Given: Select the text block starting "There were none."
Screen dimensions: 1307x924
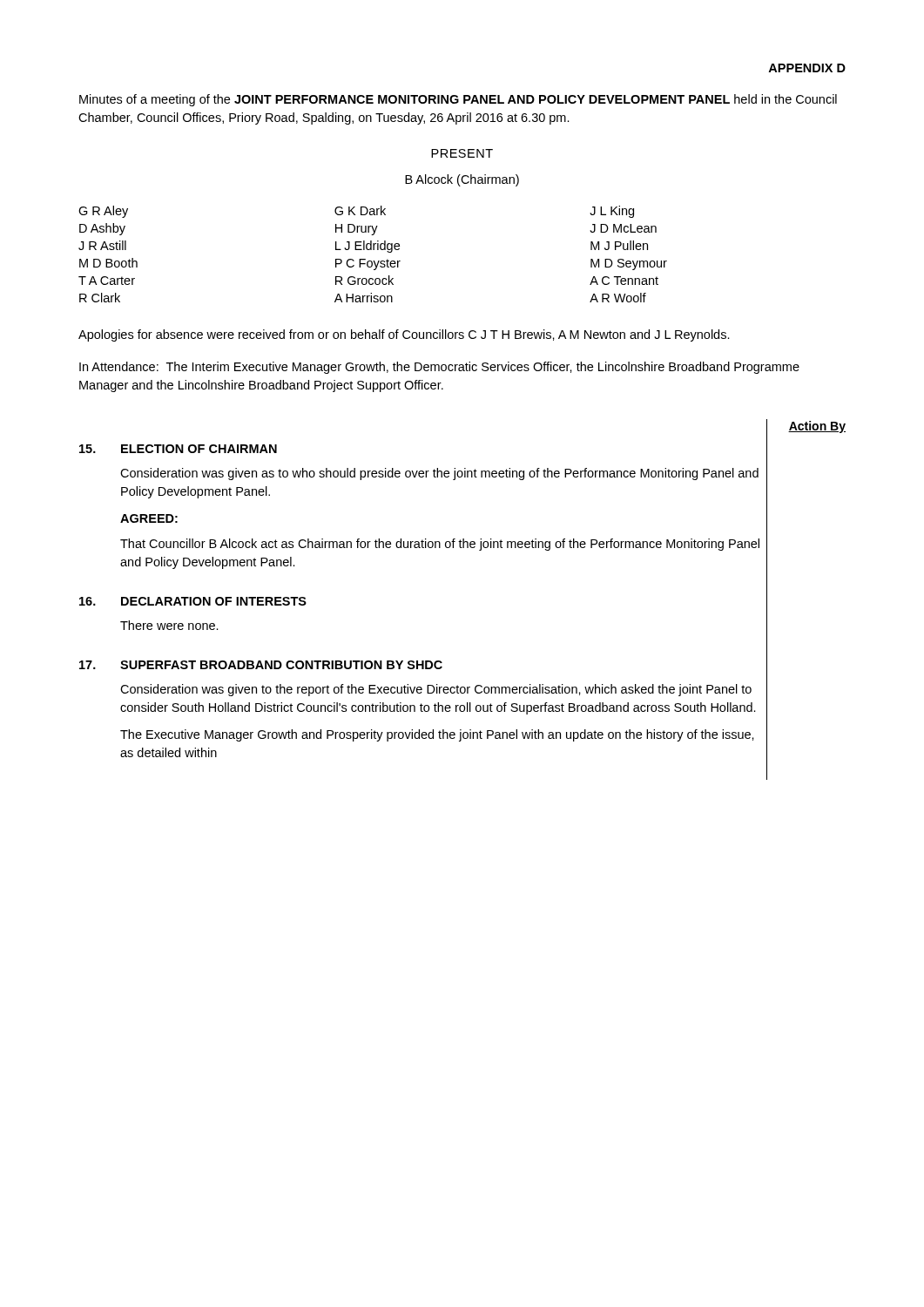Looking at the screenshot, I should coord(170,626).
